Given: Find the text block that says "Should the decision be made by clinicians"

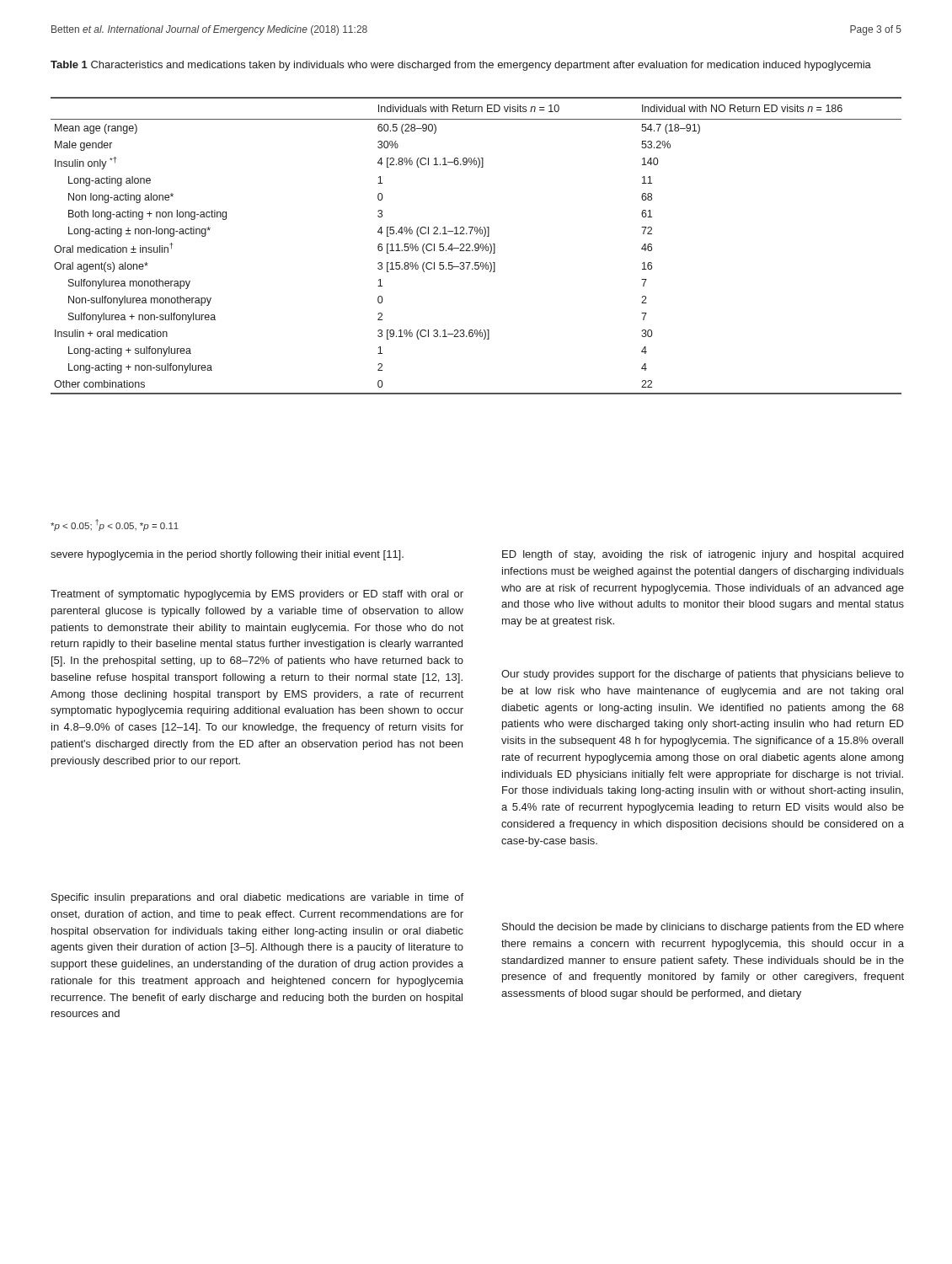Looking at the screenshot, I should pyautogui.click(x=703, y=960).
